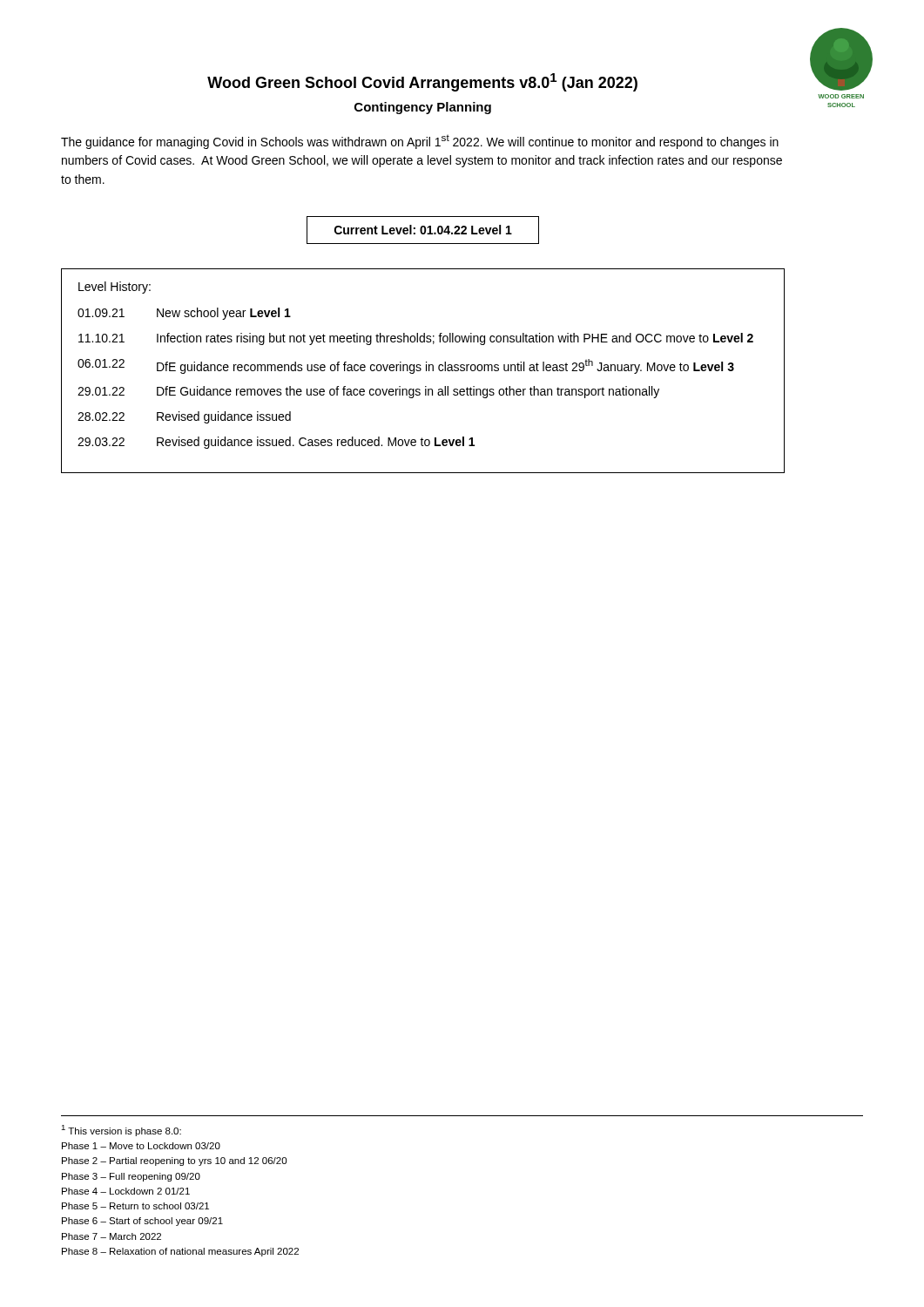
Task: Where is the passage that starts "1 This version is phase 8.0: Phase"?
Action: (121, 1131)
